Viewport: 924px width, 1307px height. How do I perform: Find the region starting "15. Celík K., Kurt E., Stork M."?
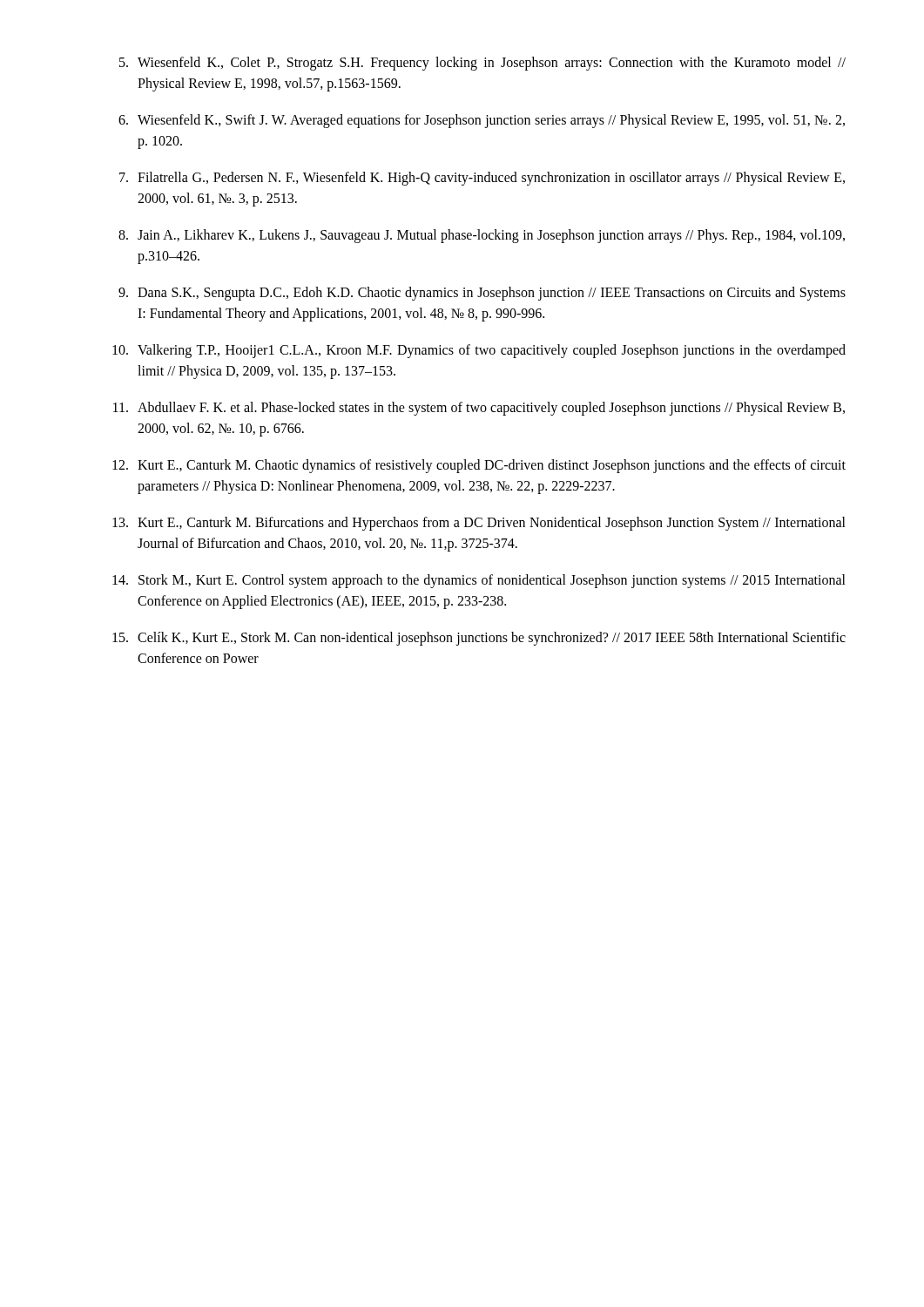[x=471, y=648]
